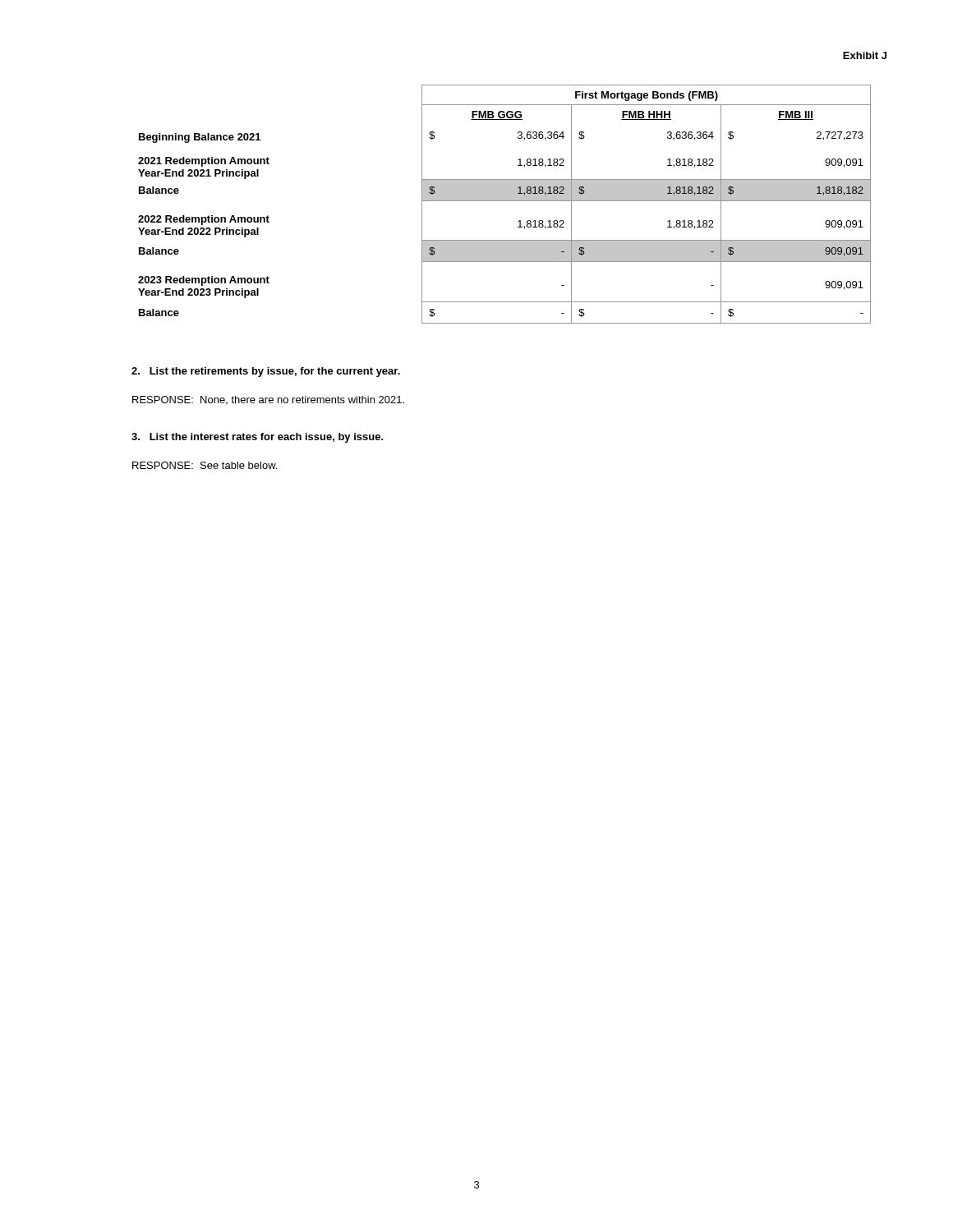The height and width of the screenshot is (1232, 953).
Task: Click the table
Action: tap(476, 204)
